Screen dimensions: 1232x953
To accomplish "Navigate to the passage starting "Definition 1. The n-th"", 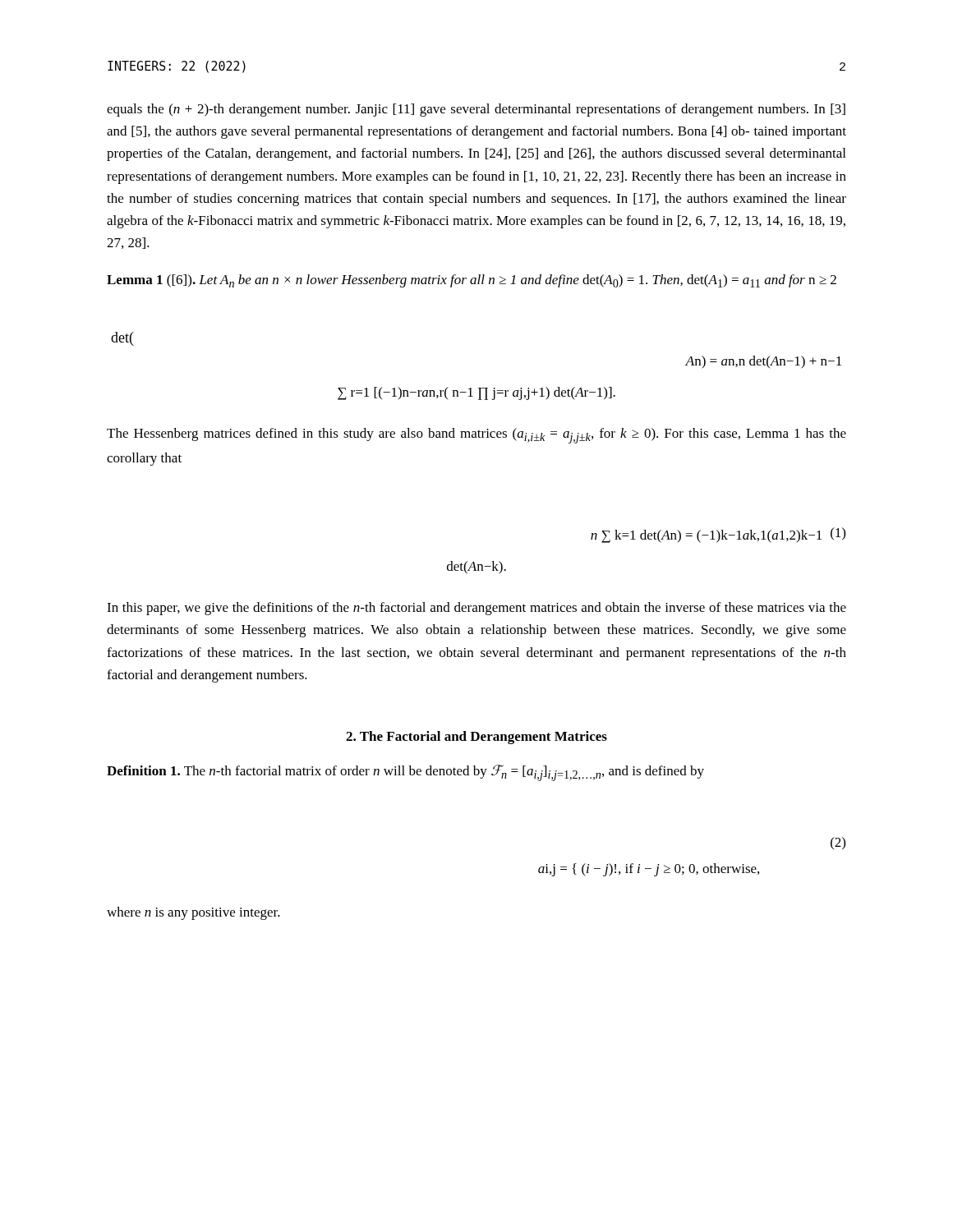I will click(405, 772).
